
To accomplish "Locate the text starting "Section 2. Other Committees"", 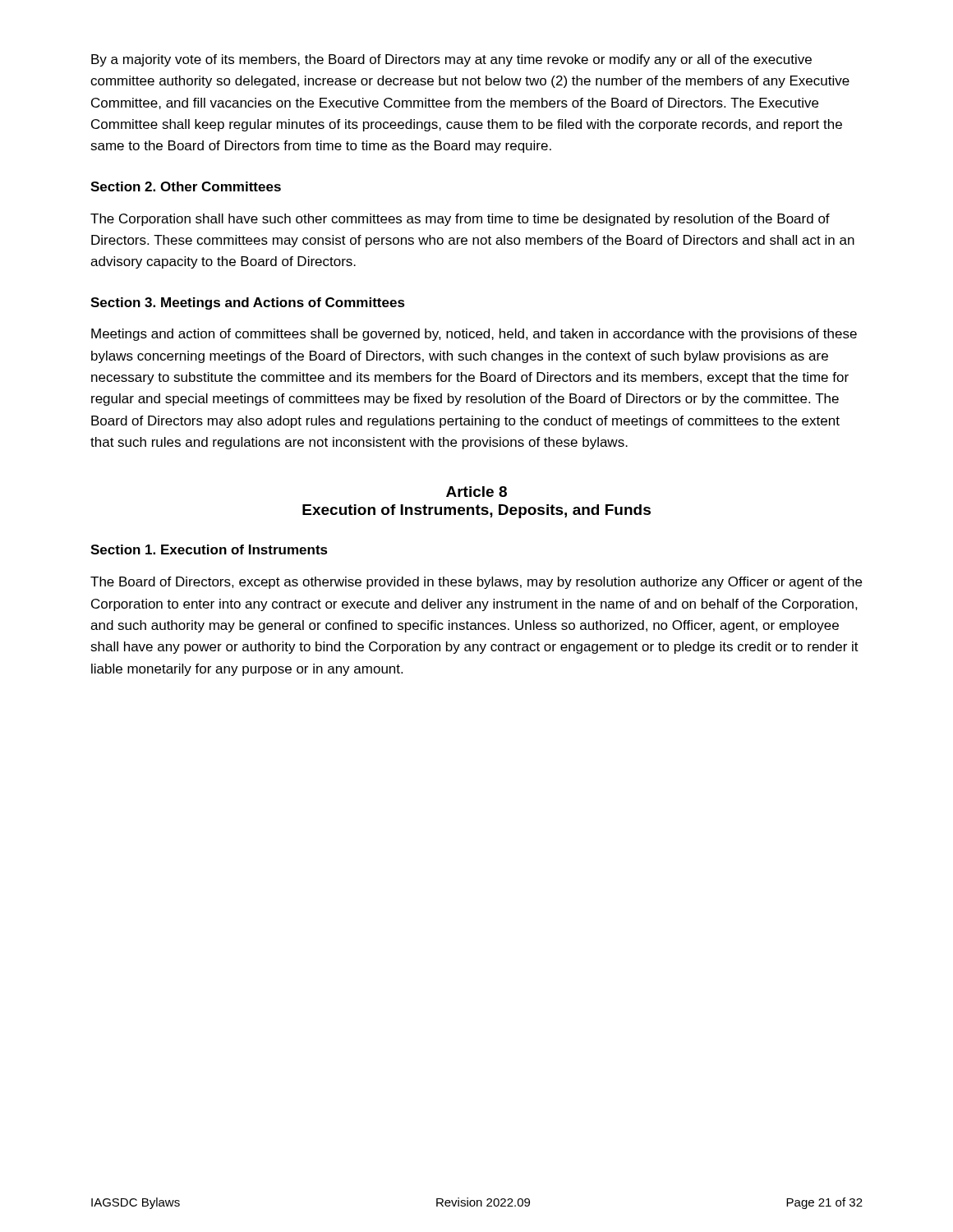I will point(186,187).
